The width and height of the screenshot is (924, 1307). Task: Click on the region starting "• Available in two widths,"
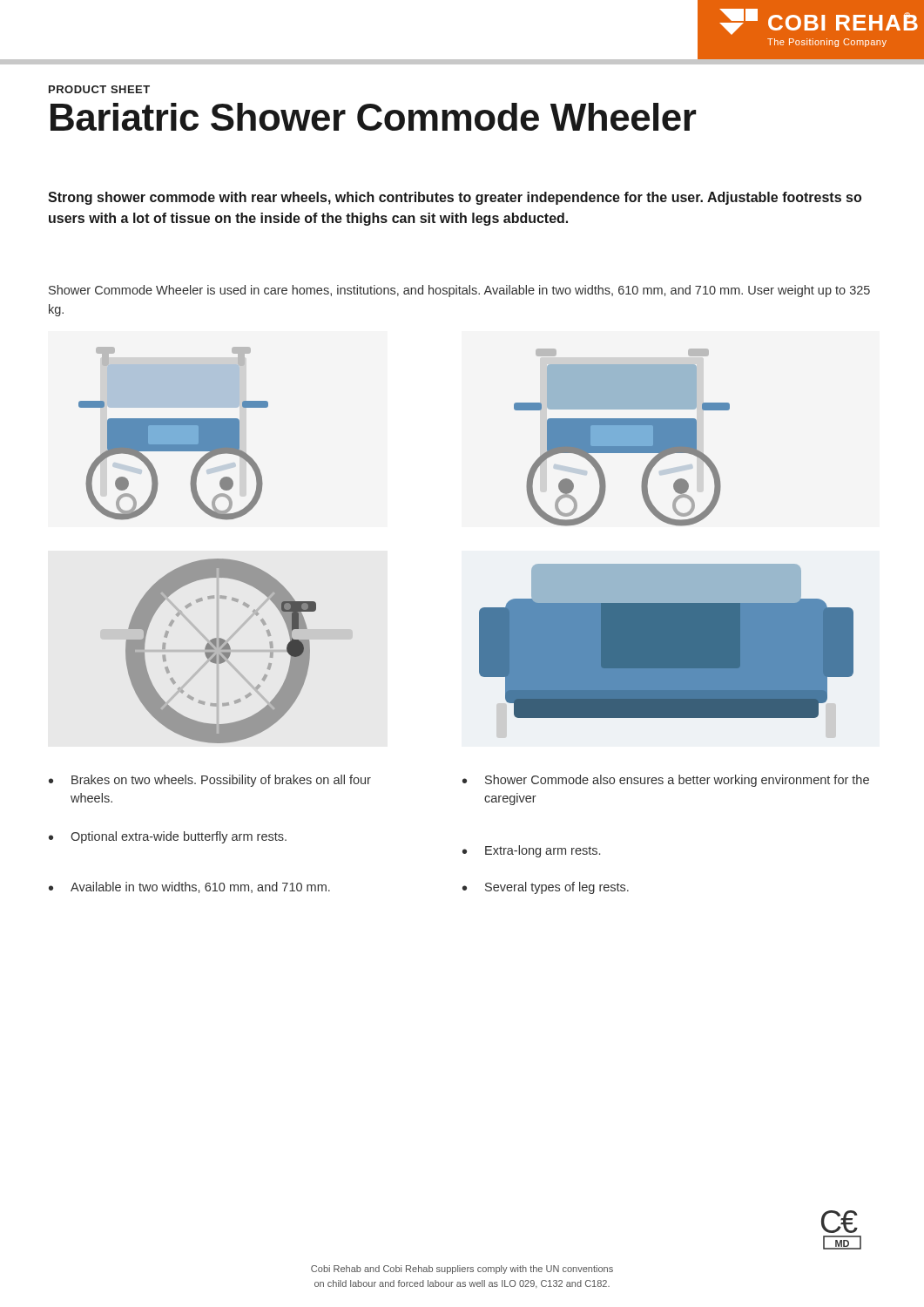pos(189,888)
